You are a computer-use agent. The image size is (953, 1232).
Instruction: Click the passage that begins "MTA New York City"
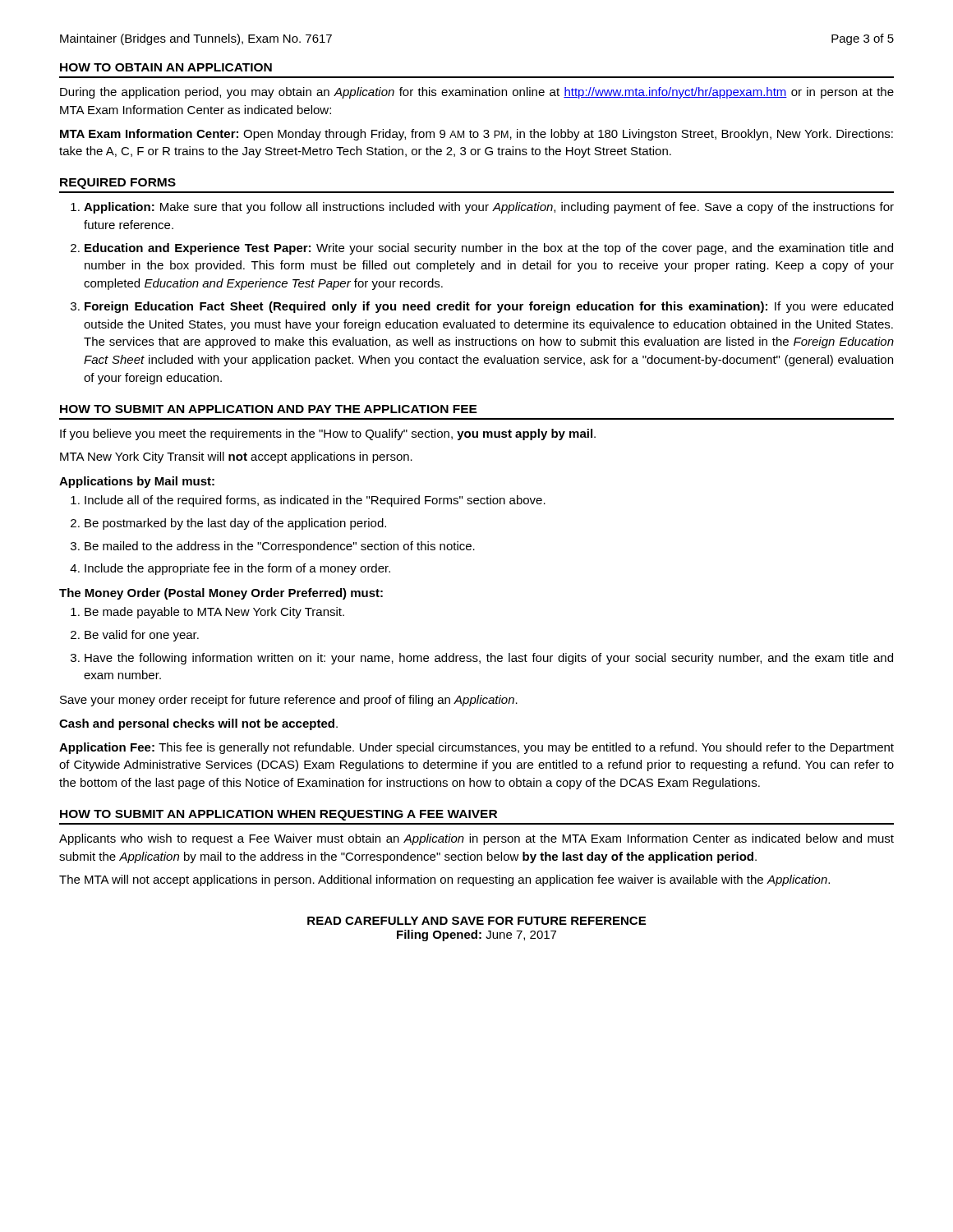[x=236, y=456]
